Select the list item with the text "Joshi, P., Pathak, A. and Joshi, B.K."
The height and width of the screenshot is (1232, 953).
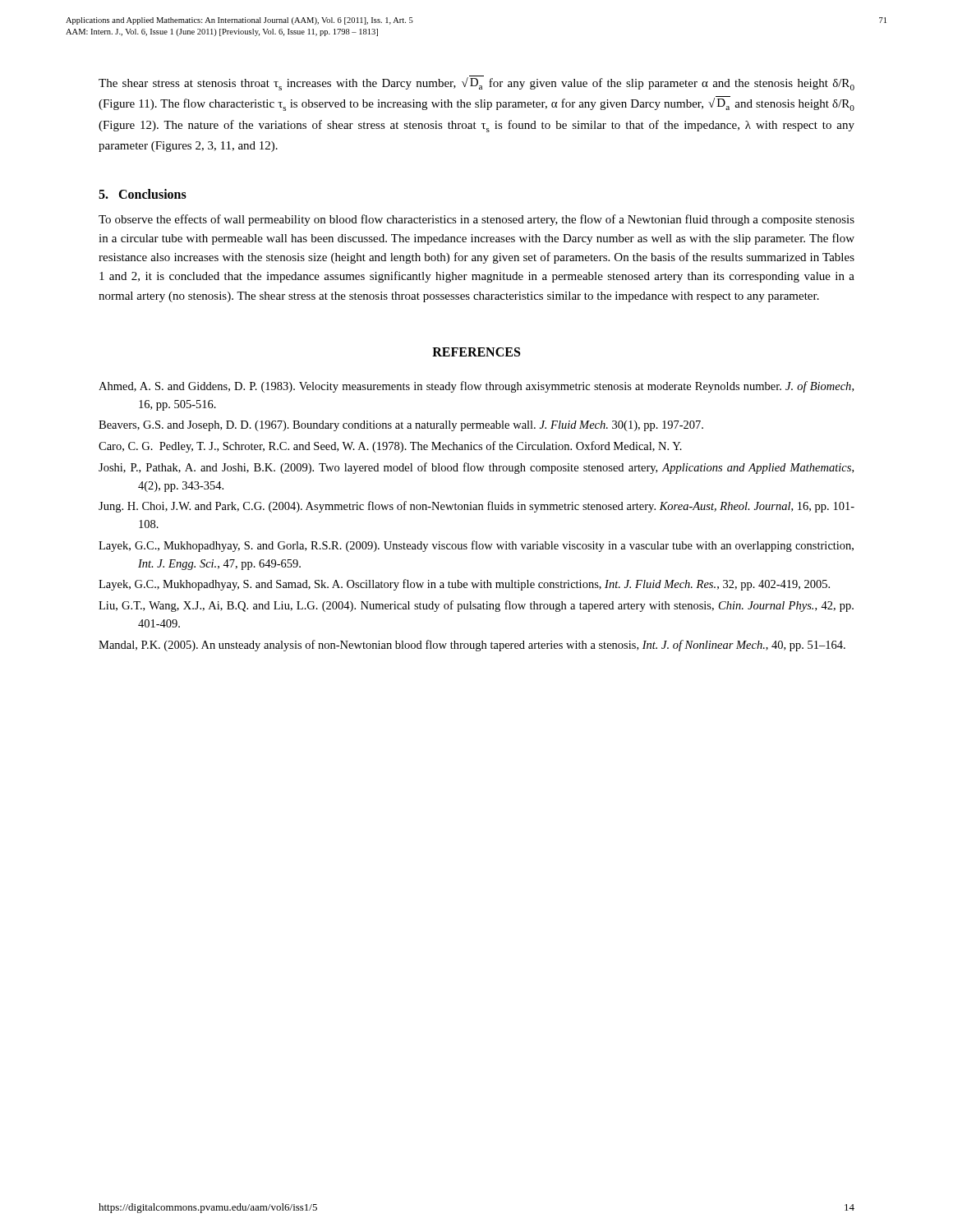476,476
